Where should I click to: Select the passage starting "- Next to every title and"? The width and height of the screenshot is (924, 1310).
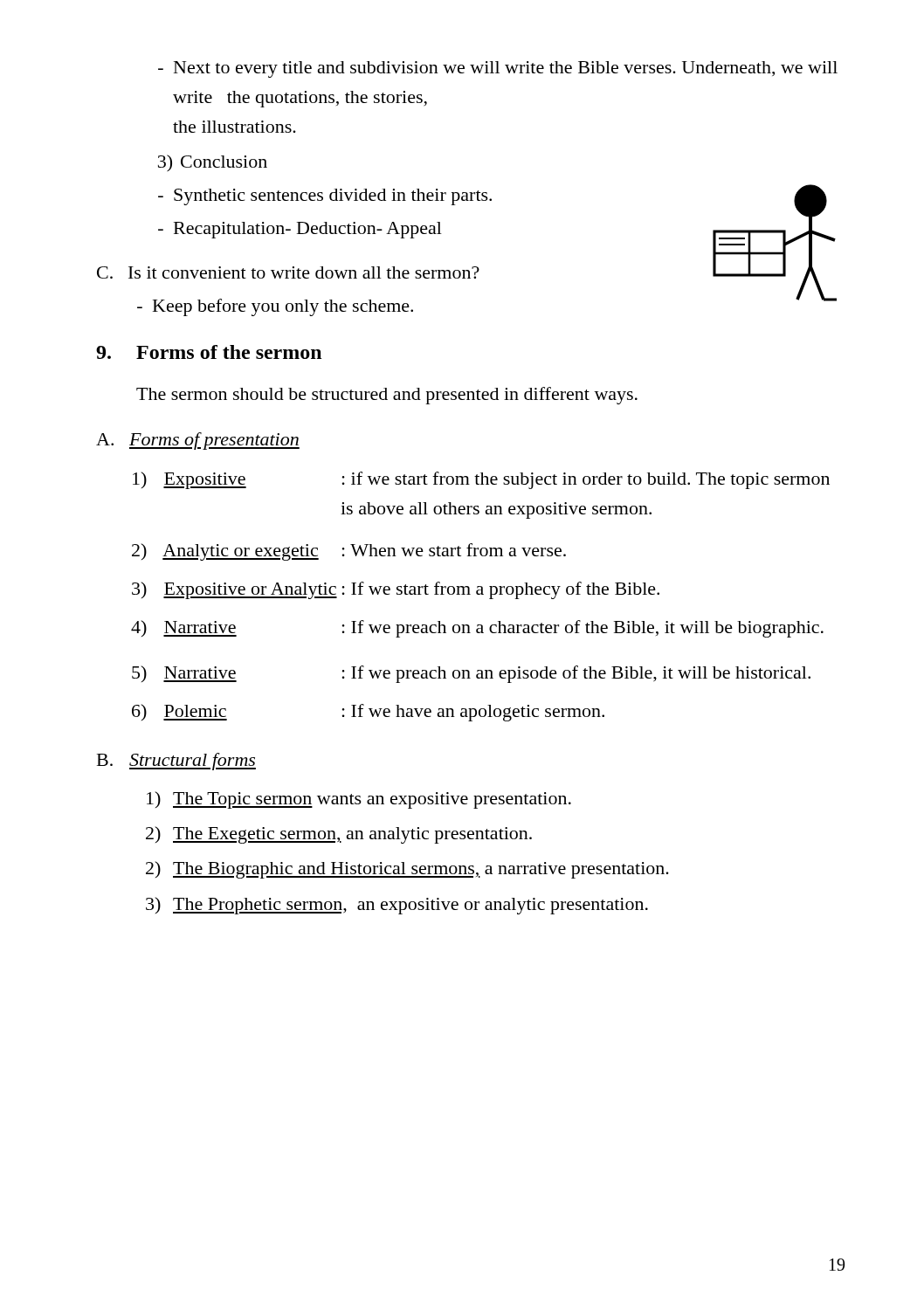pos(498,69)
